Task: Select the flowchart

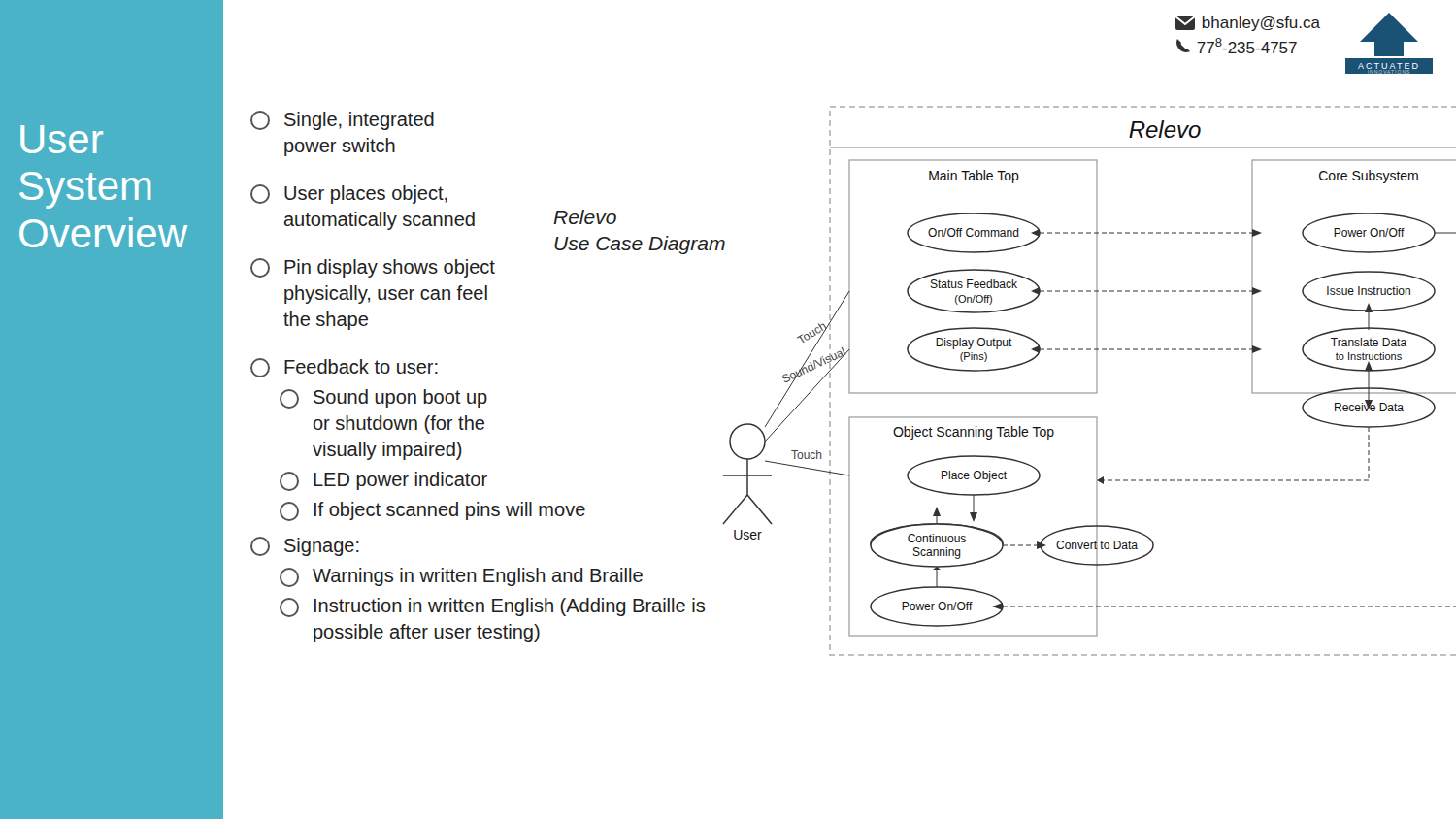Action: 980,398
